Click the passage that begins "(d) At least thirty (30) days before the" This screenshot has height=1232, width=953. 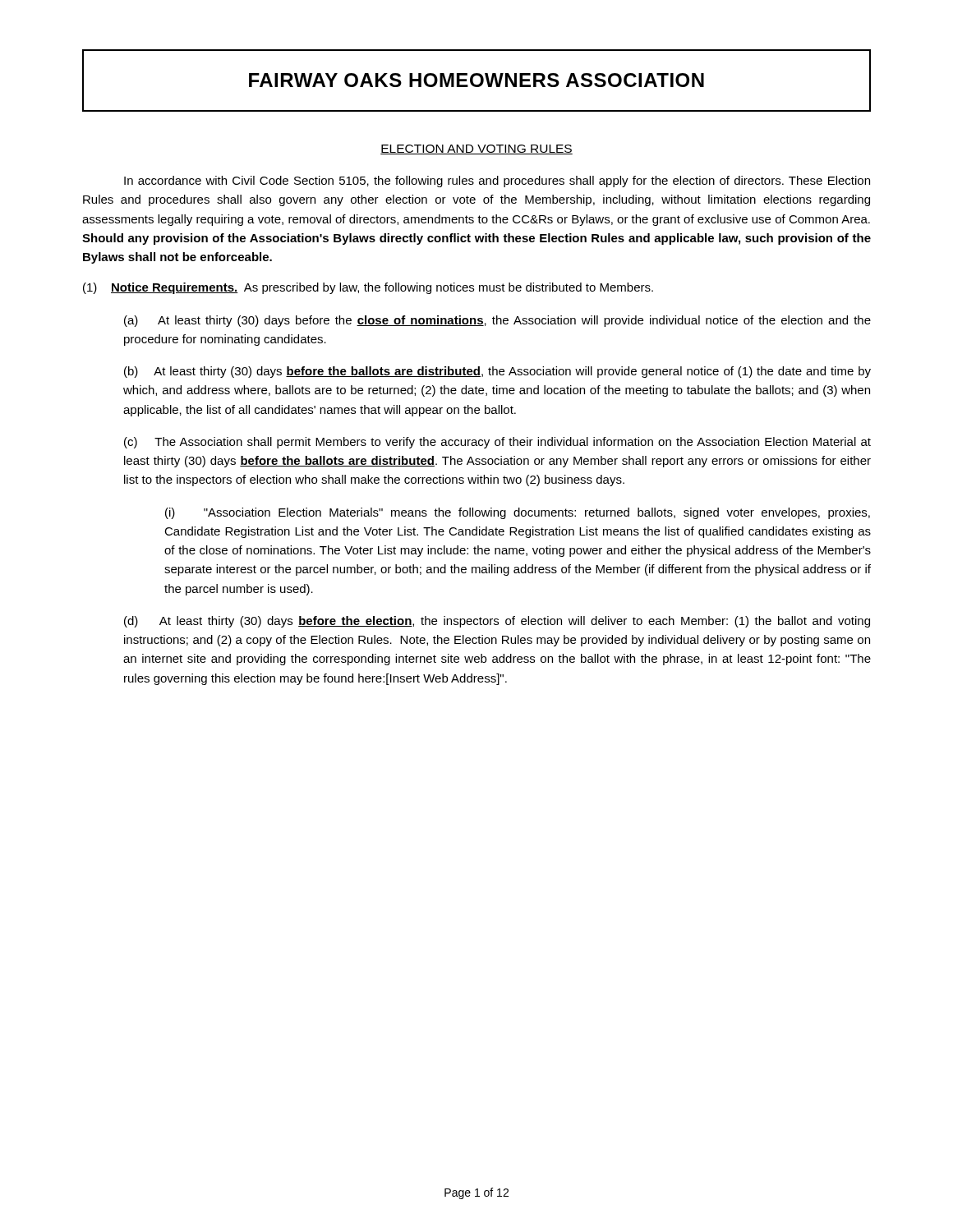pos(497,649)
